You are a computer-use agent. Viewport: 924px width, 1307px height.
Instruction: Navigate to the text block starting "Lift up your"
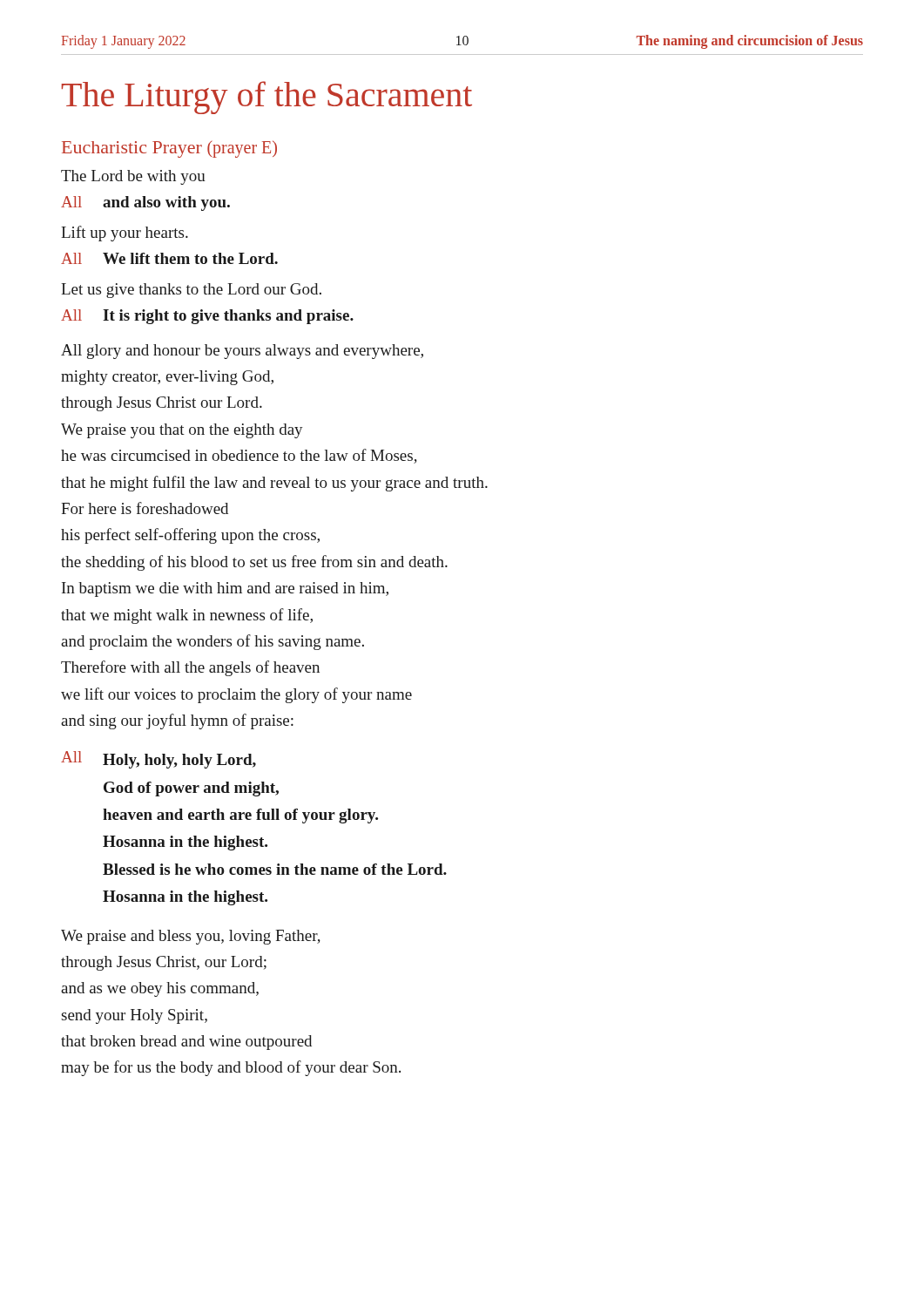[x=125, y=234]
